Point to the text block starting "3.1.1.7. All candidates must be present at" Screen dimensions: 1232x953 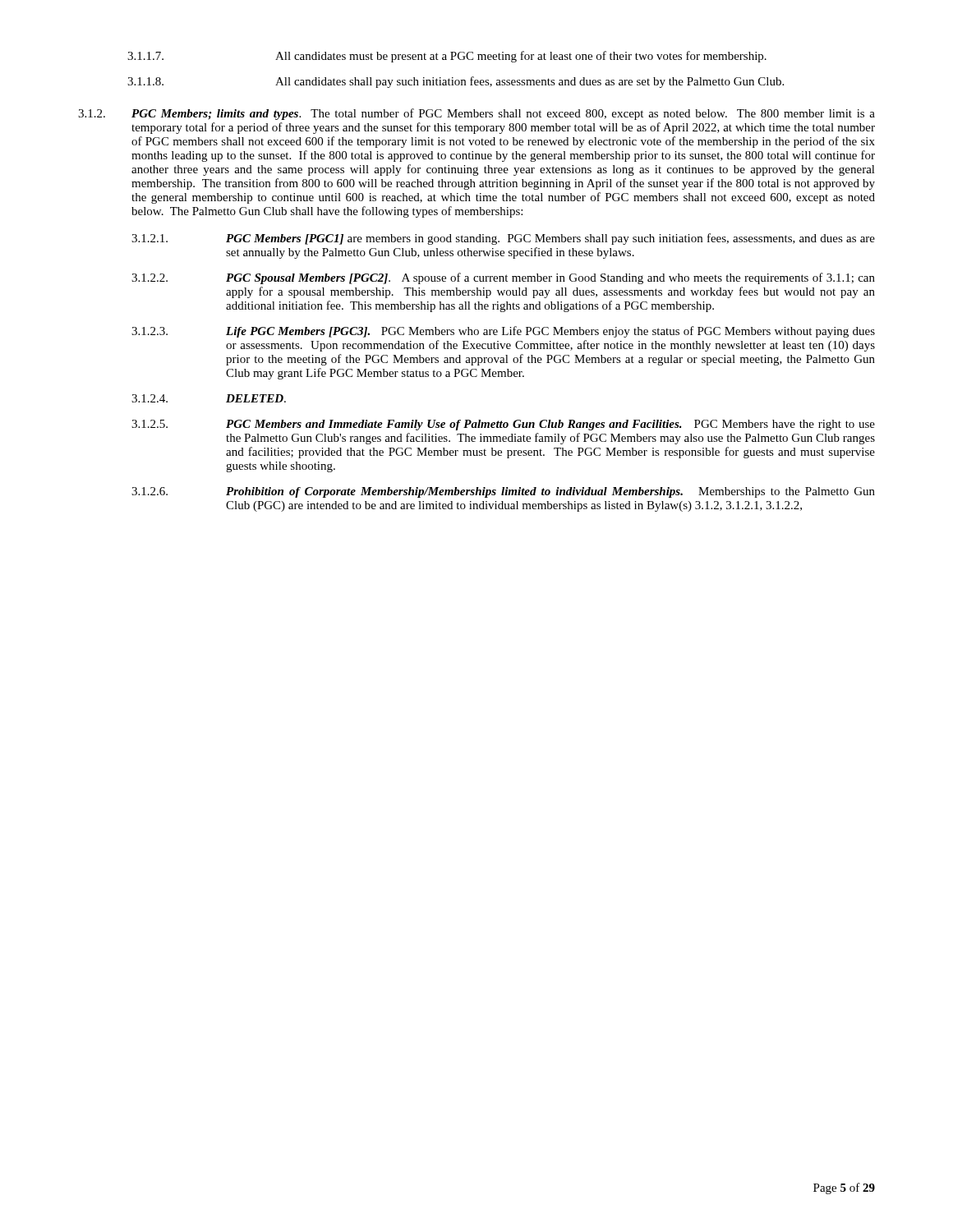click(476, 56)
